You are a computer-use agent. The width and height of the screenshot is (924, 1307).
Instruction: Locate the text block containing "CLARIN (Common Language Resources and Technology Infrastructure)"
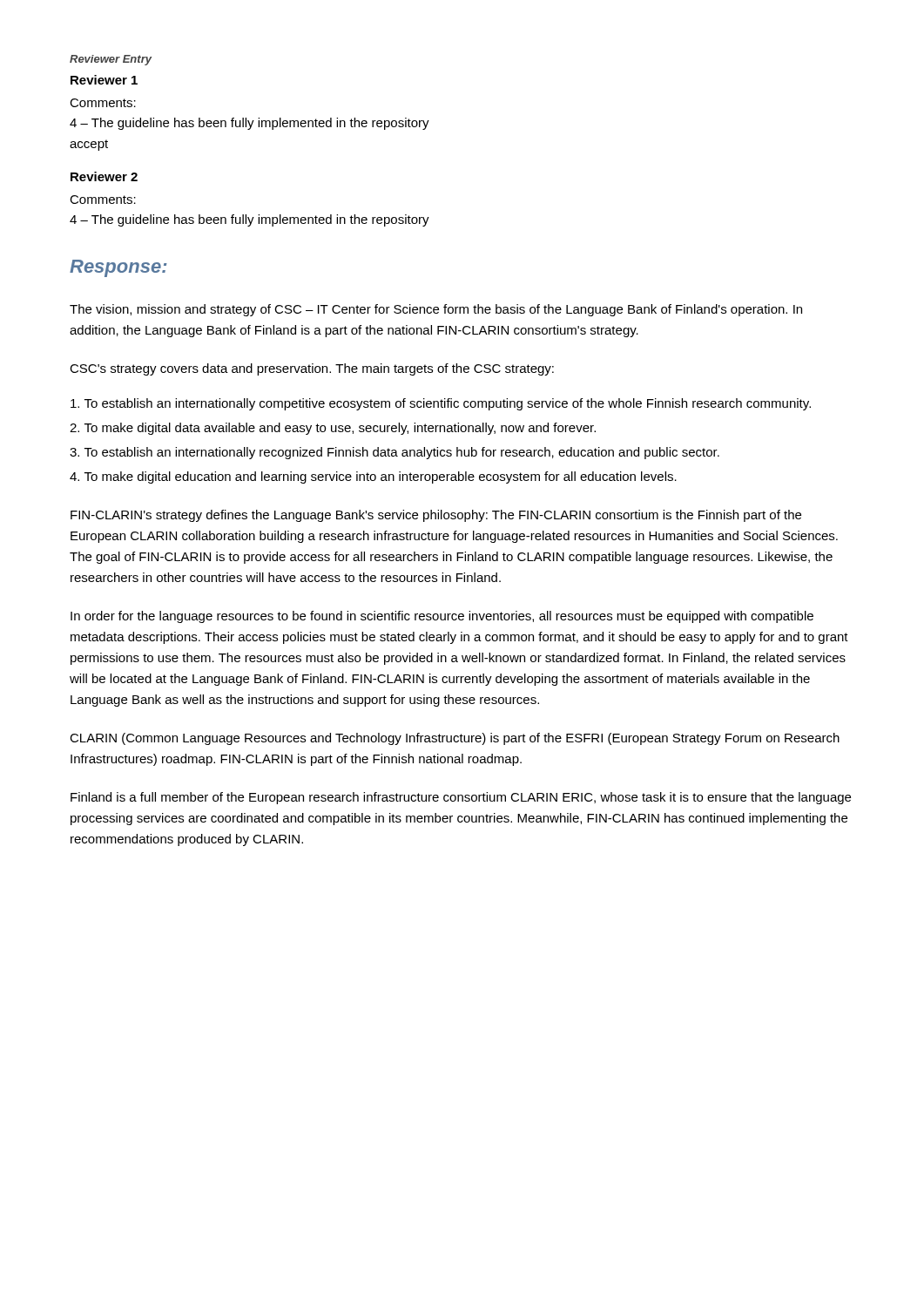coord(455,748)
